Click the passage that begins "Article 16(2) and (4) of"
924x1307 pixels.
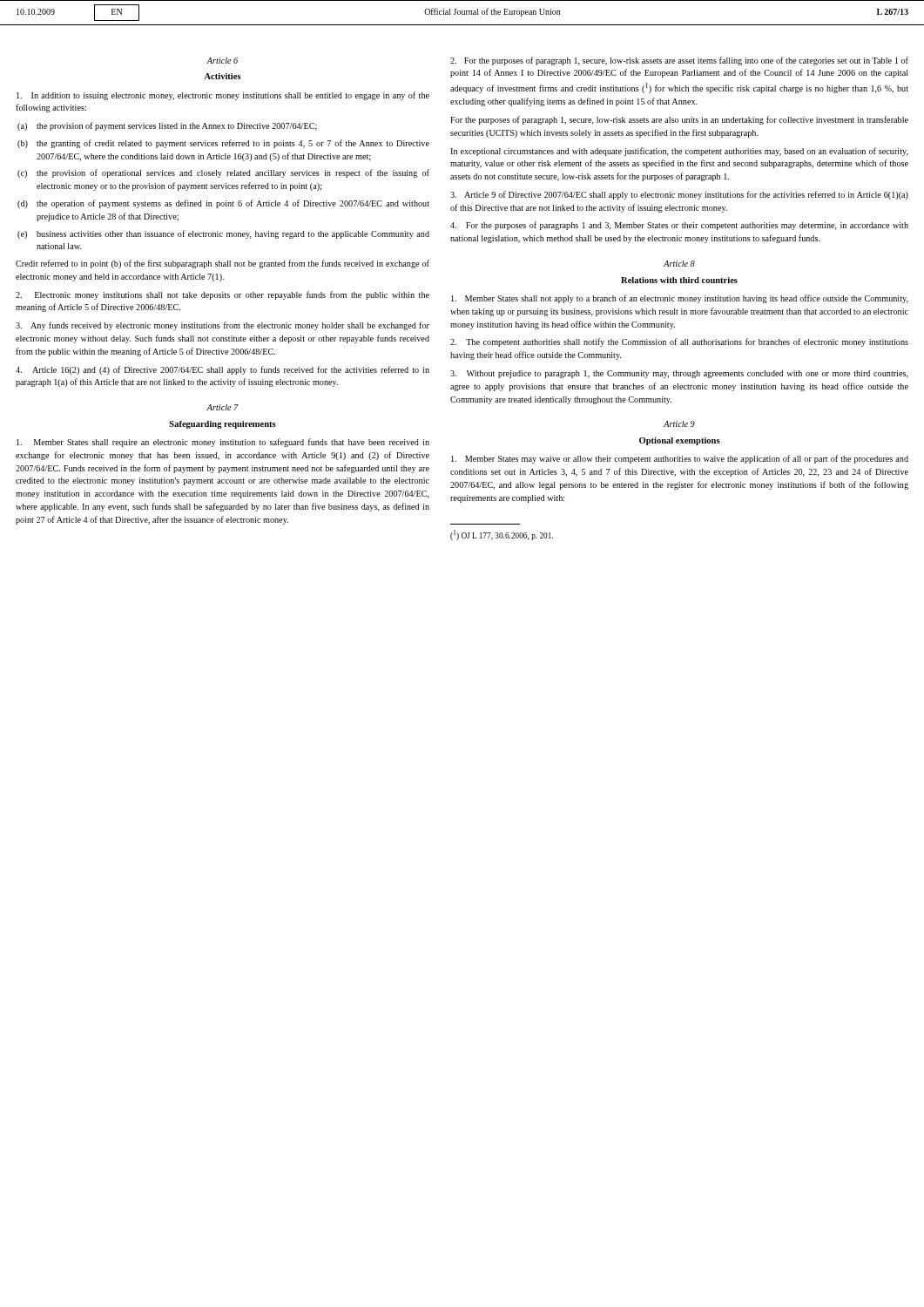[x=223, y=376]
